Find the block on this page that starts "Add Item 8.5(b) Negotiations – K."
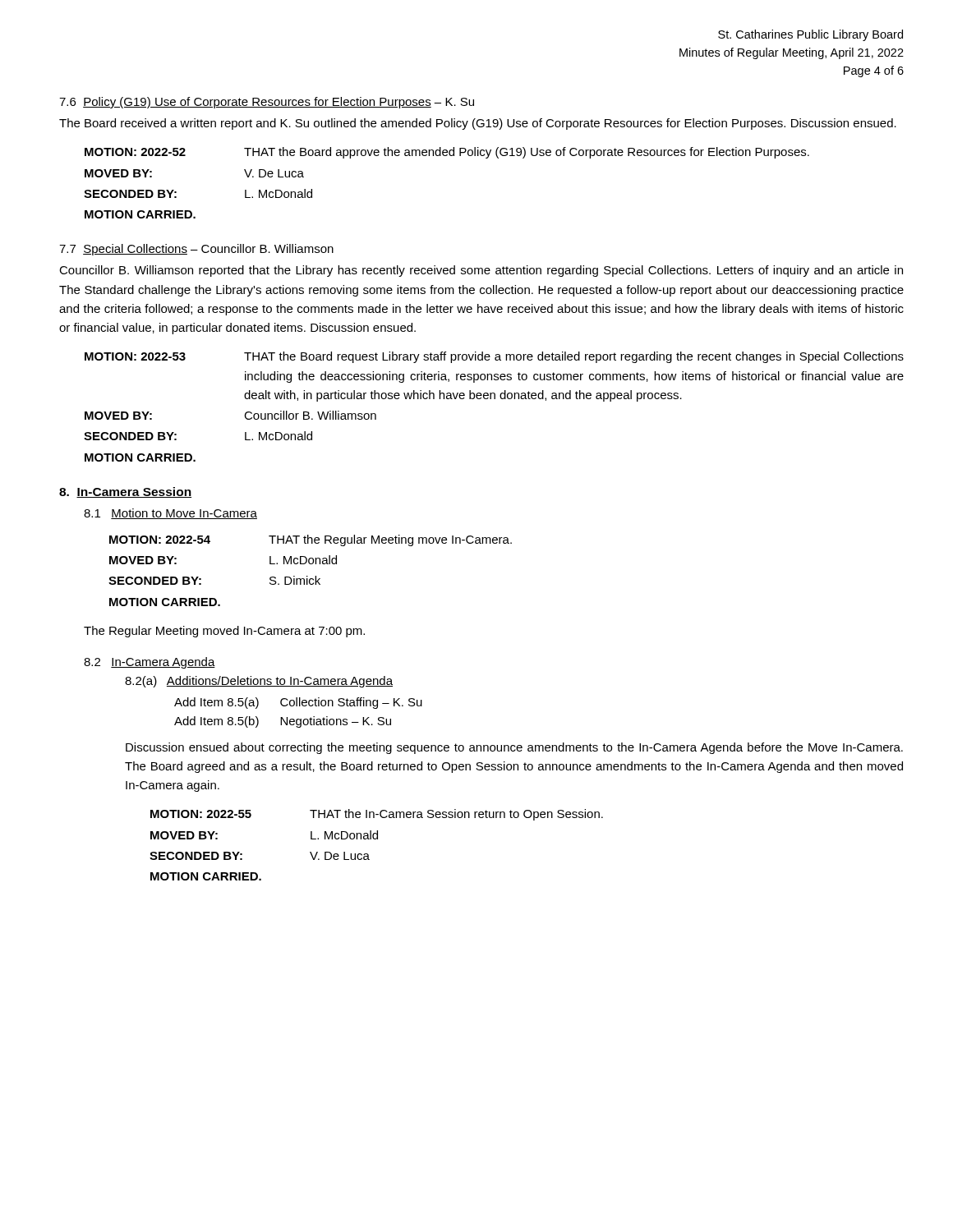953x1232 pixels. click(283, 721)
